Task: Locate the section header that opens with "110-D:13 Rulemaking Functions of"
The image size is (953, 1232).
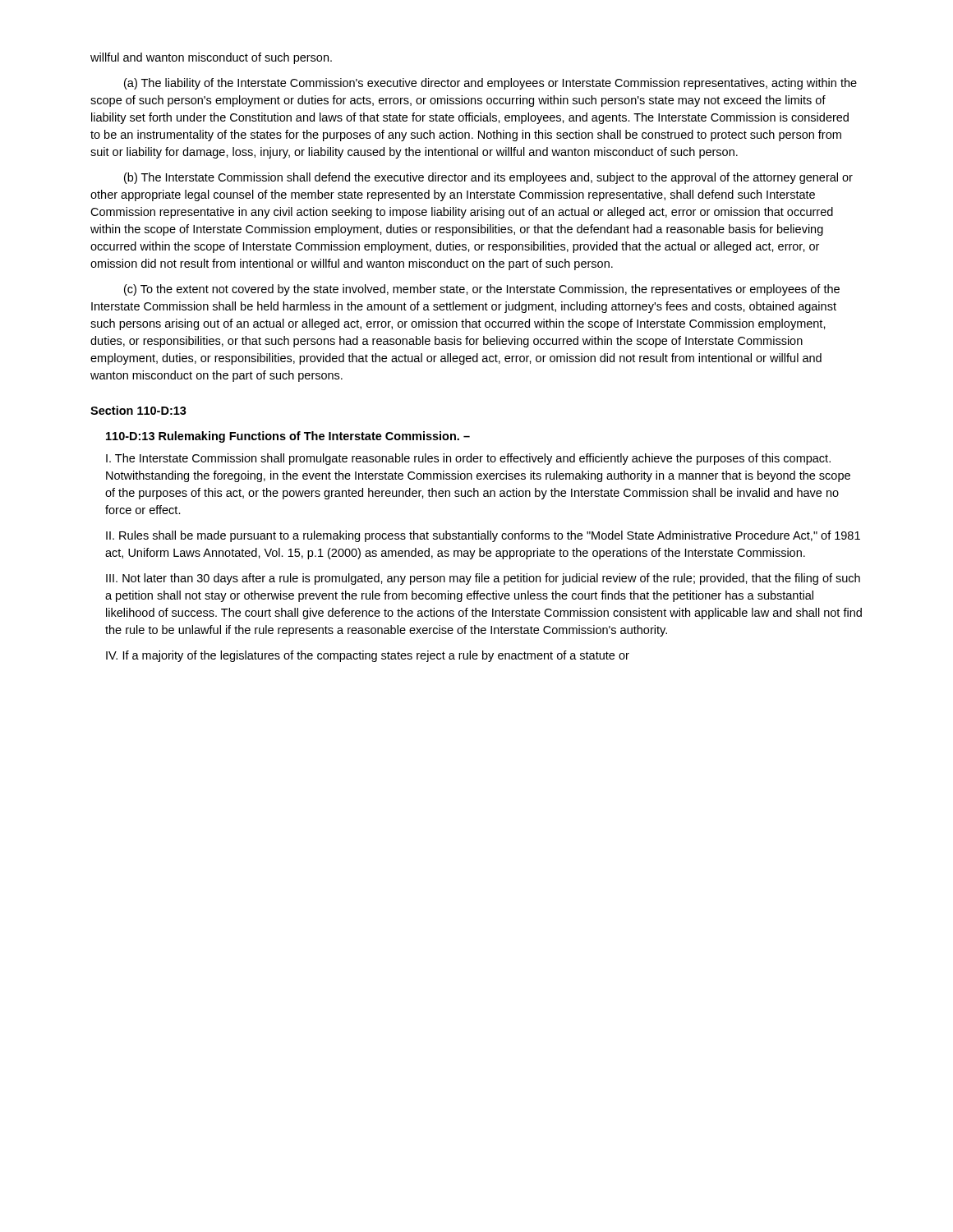Action: click(x=288, y=436)
